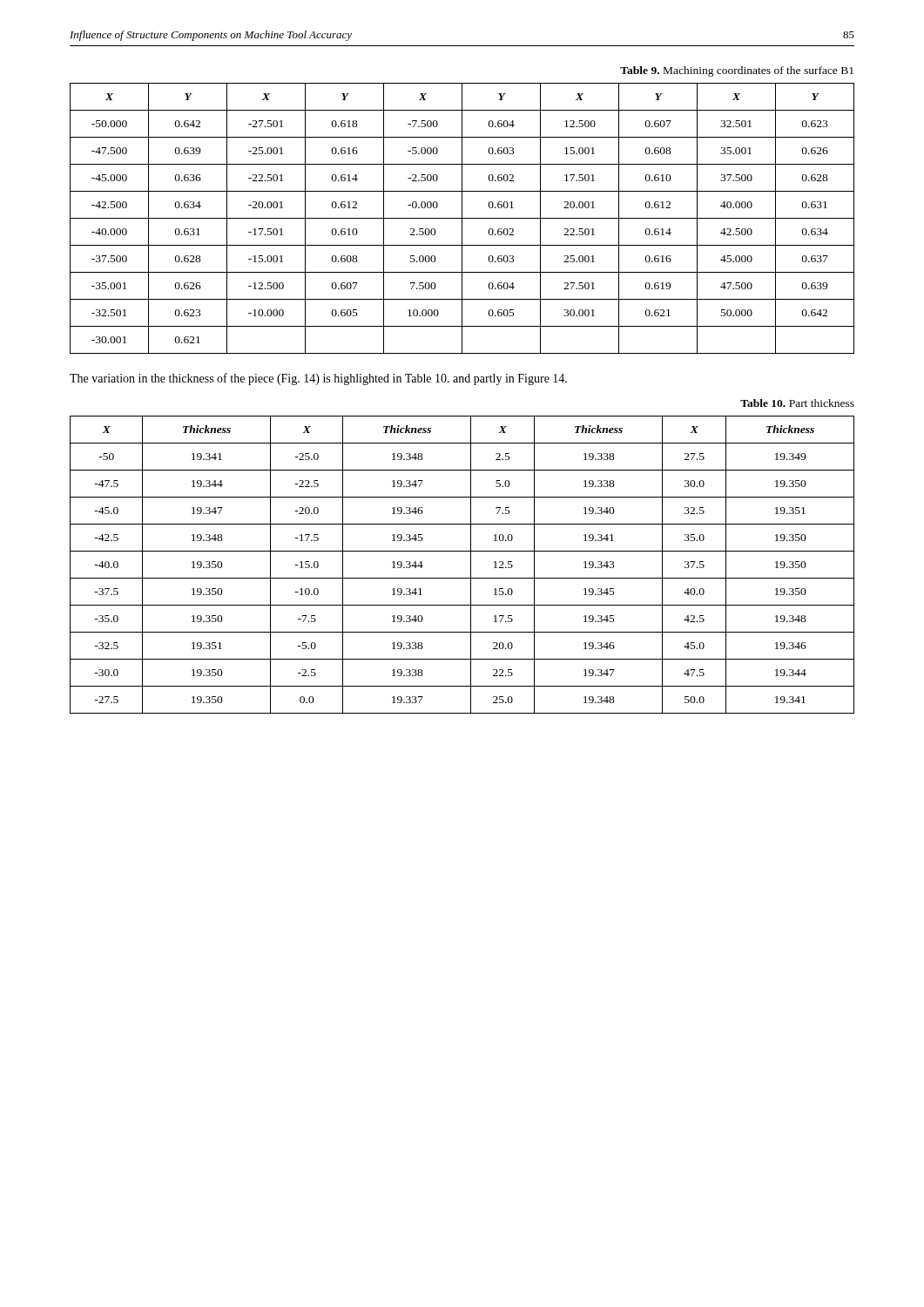The image size is (924, 1307).
Task: Point to the element starting "Table 9. Machining coordinates"
Action: click(x=737, y=70)
